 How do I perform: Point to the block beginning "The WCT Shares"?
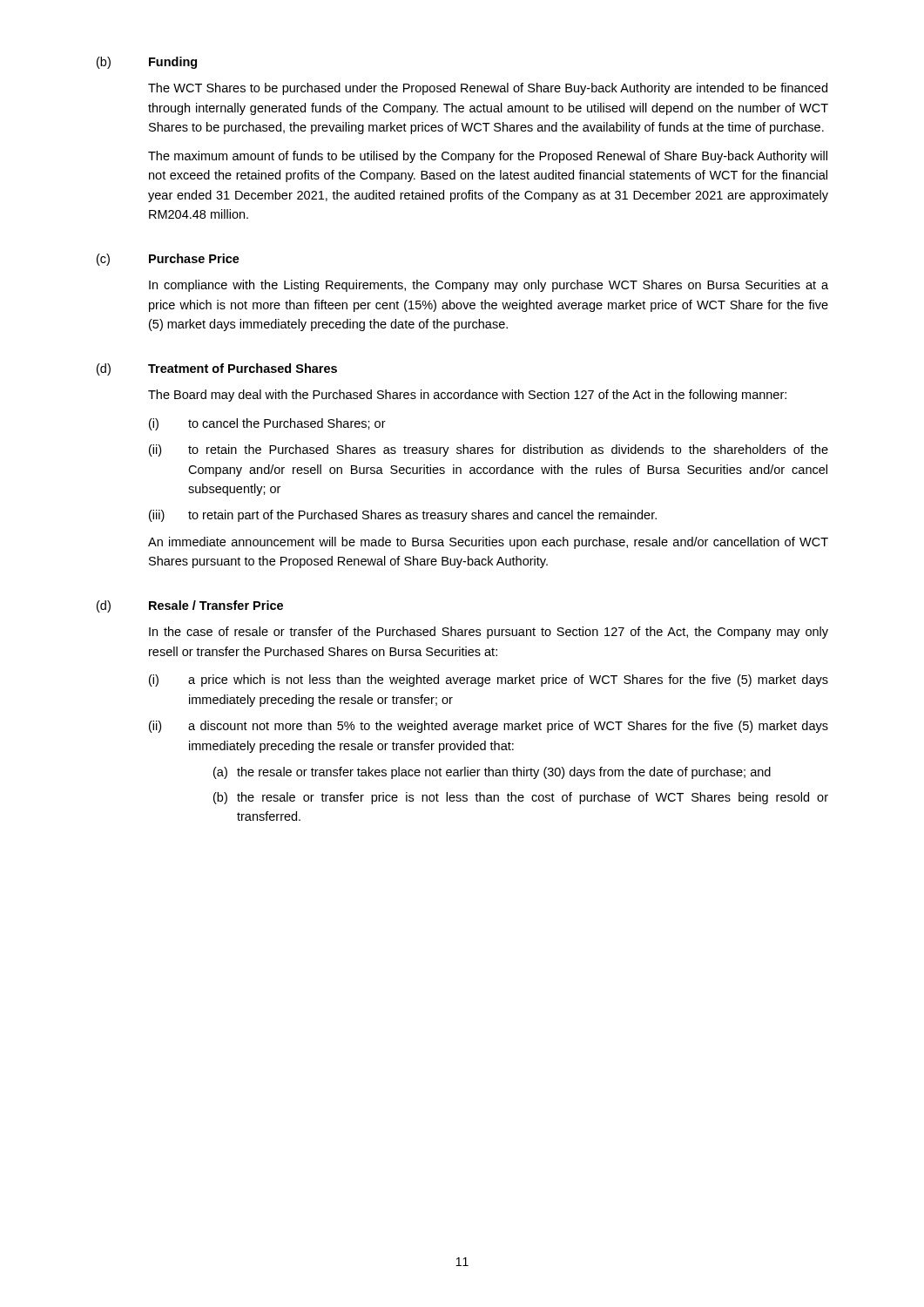(488, 108)
